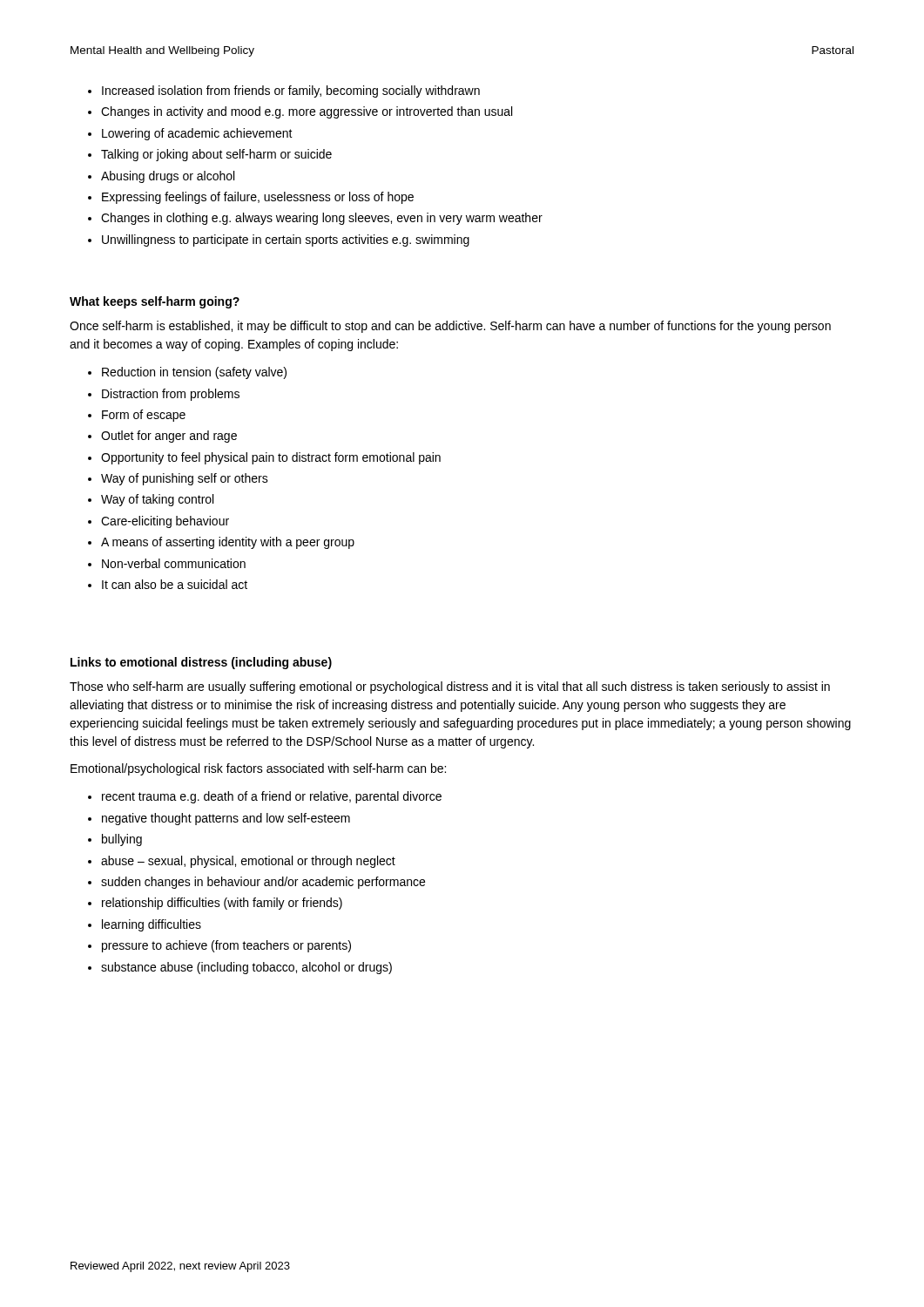
Task: Select the list item containing "Changes in clothing e.g. always wearing"
Action: 478,218
